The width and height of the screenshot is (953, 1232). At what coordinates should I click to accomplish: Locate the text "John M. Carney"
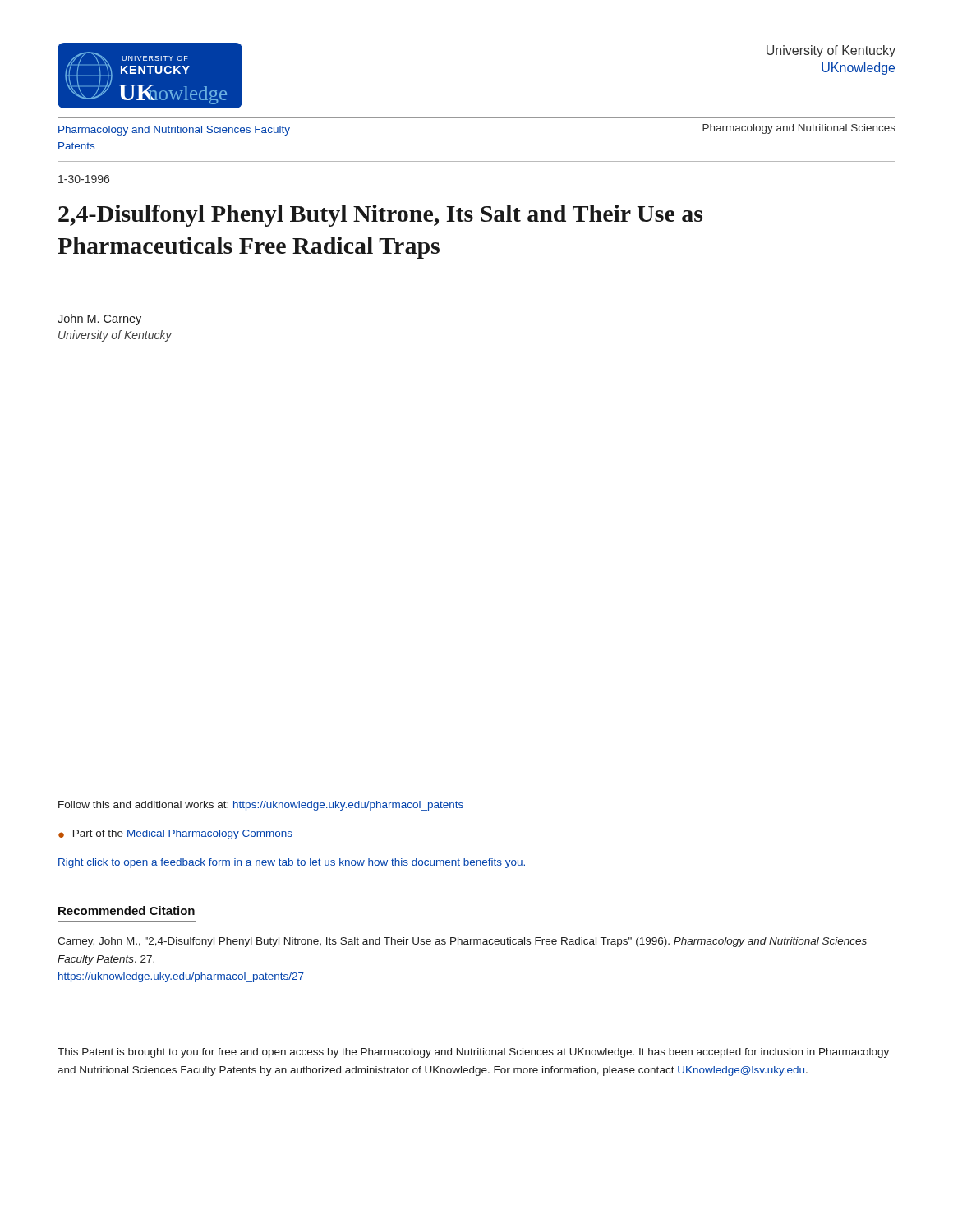click(100, 319)
